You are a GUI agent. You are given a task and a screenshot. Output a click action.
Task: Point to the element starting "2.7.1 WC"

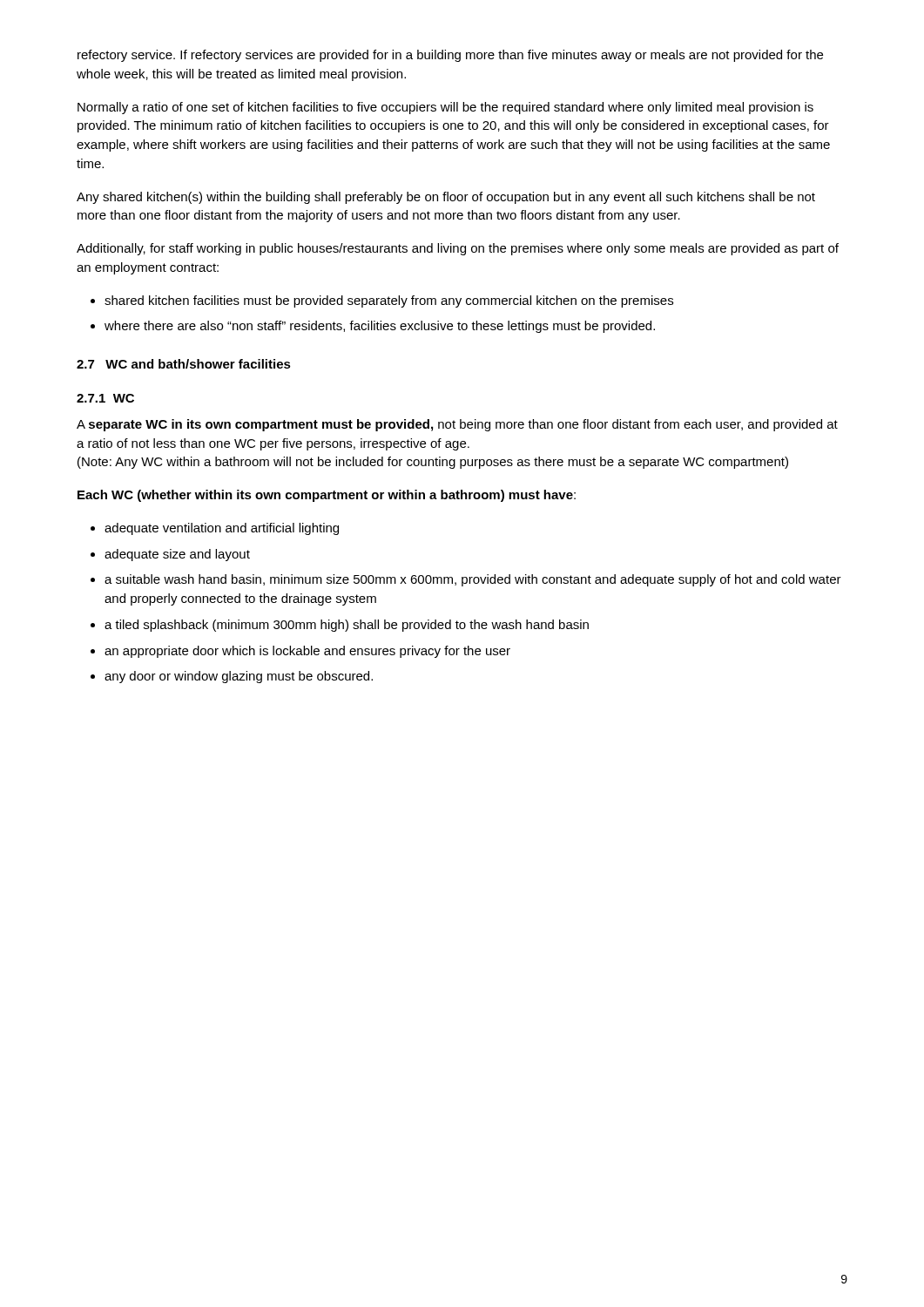tap(105, 398)
